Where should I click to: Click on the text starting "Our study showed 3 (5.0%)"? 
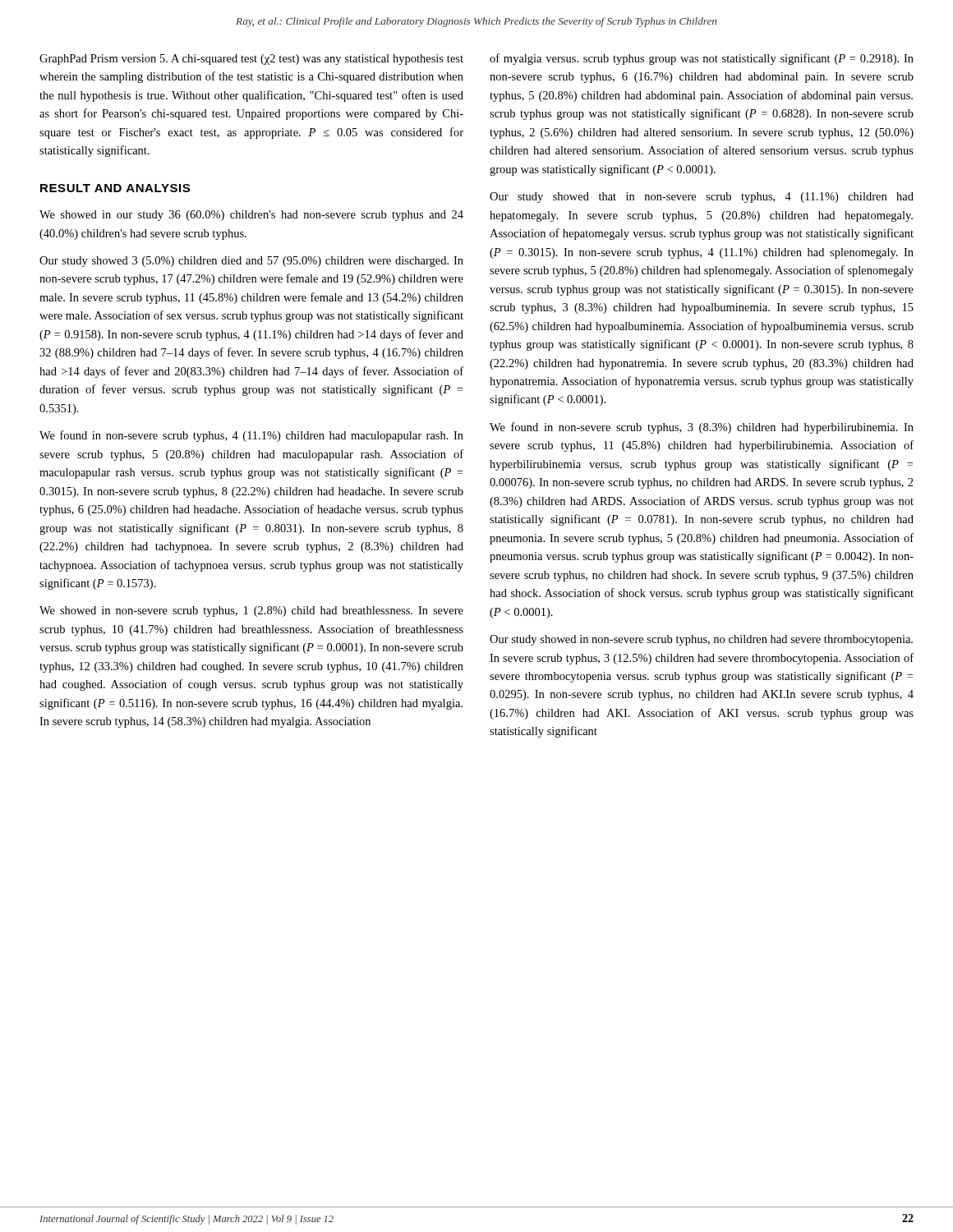coord(251,334)
